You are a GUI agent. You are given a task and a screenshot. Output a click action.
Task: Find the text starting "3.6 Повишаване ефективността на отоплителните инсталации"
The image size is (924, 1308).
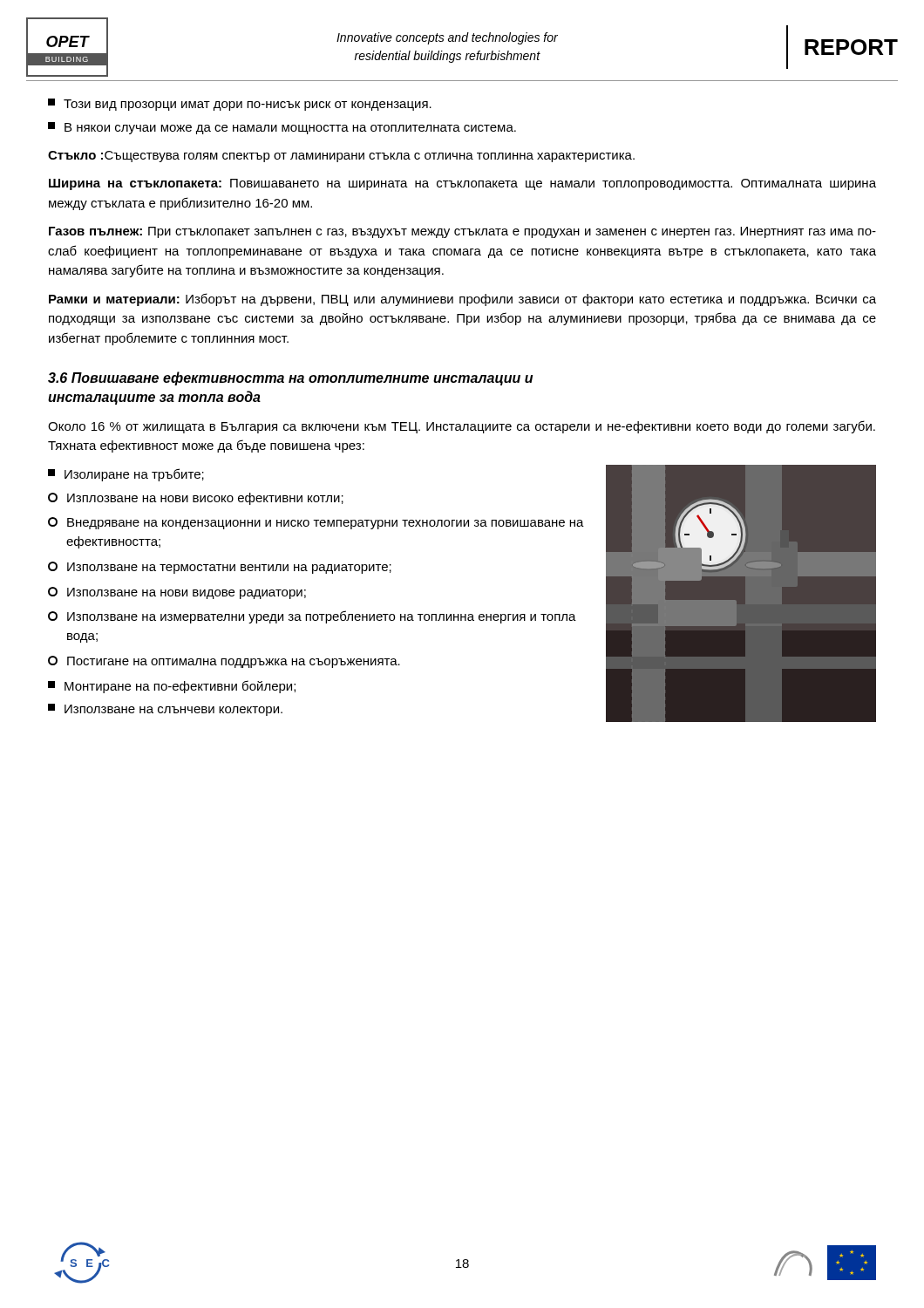tap(291, 388)
